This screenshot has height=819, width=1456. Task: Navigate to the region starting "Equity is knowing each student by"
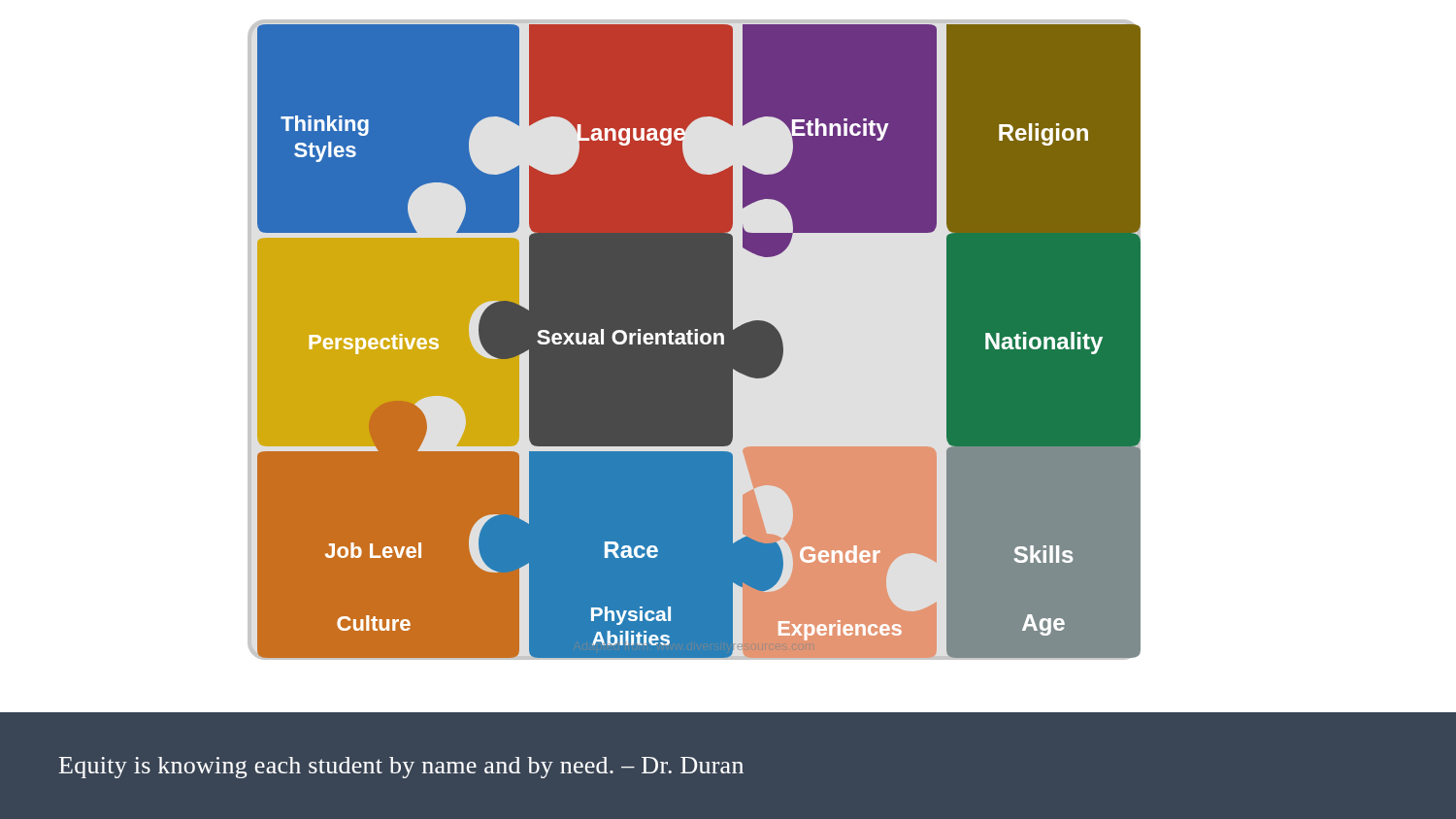click(401, 766)
